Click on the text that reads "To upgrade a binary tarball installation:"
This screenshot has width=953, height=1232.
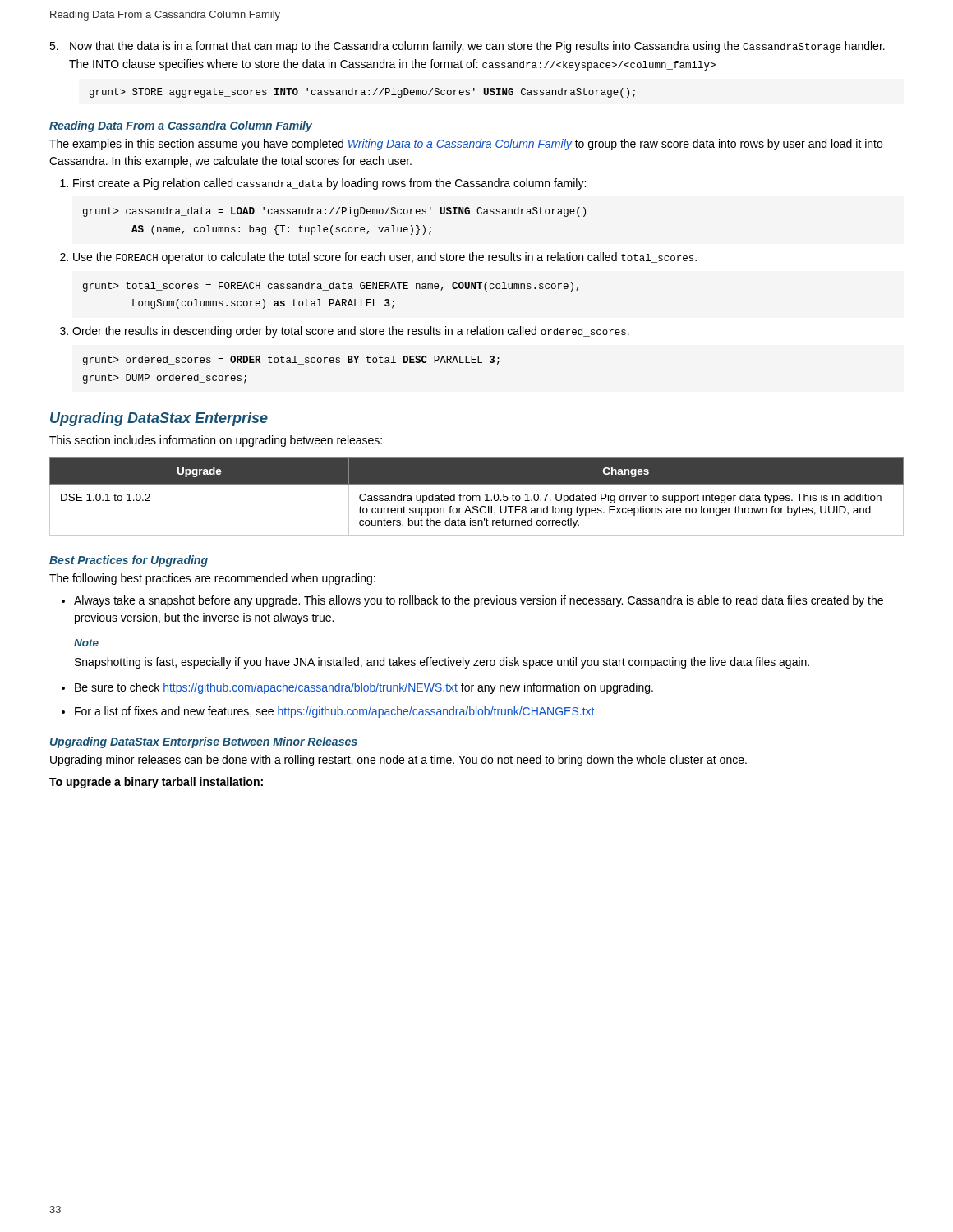tap(156, 783)
